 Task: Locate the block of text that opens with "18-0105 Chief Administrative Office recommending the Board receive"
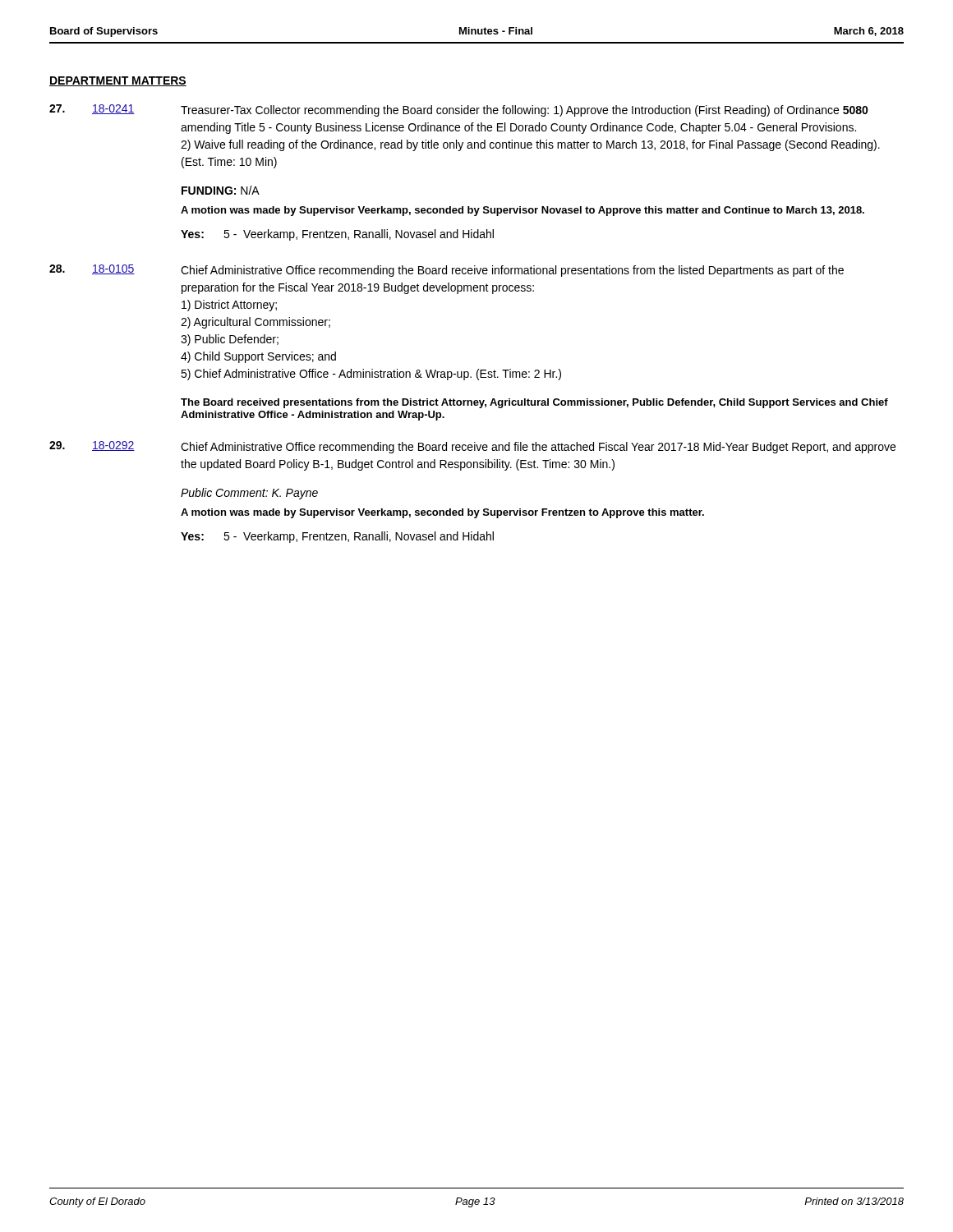(447, 271)
